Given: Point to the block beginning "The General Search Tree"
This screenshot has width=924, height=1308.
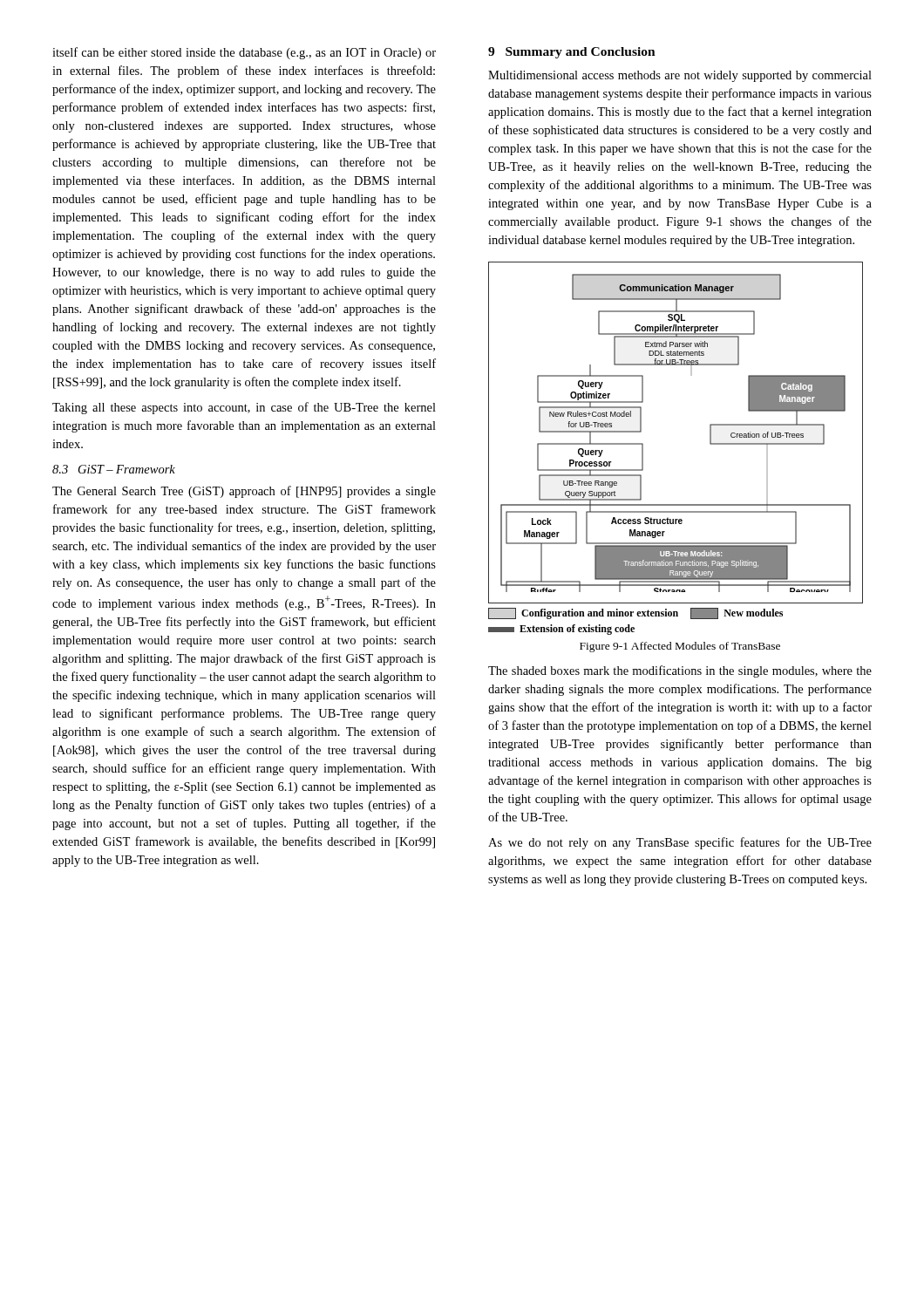Looking at the screenshot, I should 244,676.
